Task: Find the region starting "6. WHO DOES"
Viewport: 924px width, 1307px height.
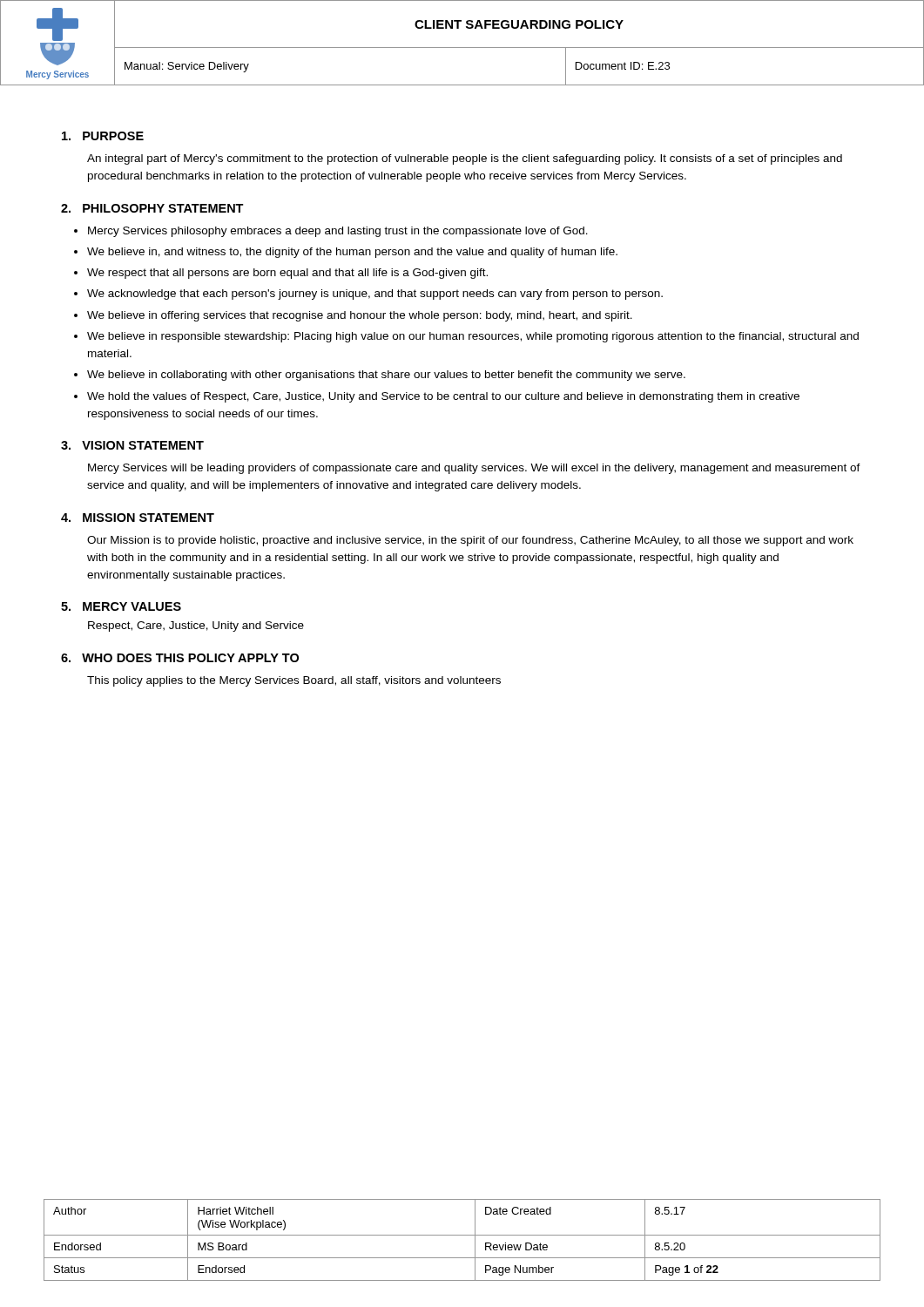Action: click(180, 657)
